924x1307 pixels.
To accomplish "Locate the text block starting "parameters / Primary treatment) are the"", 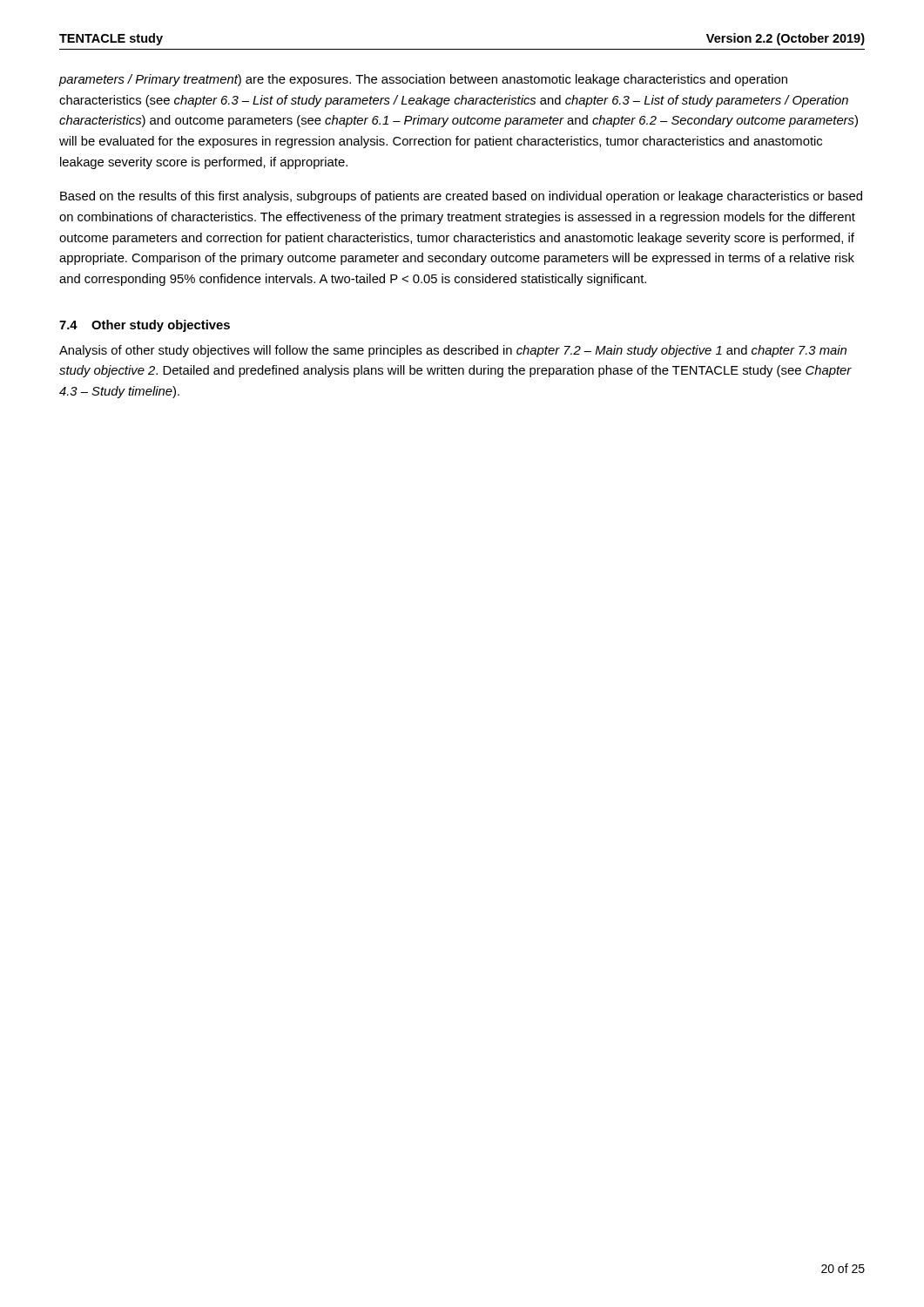I will (459, 121).
